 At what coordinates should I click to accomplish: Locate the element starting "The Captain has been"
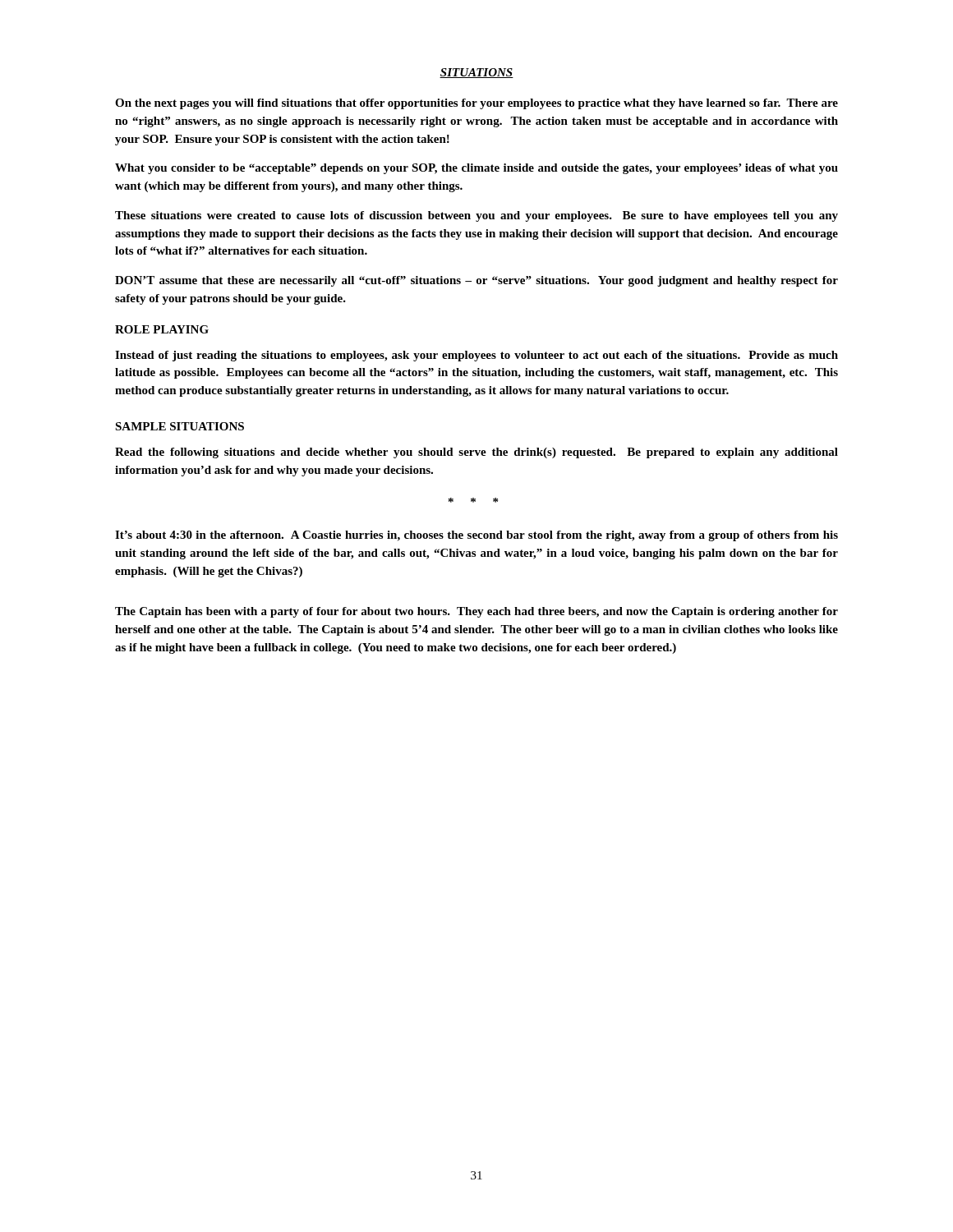click(x=476, y=629)
